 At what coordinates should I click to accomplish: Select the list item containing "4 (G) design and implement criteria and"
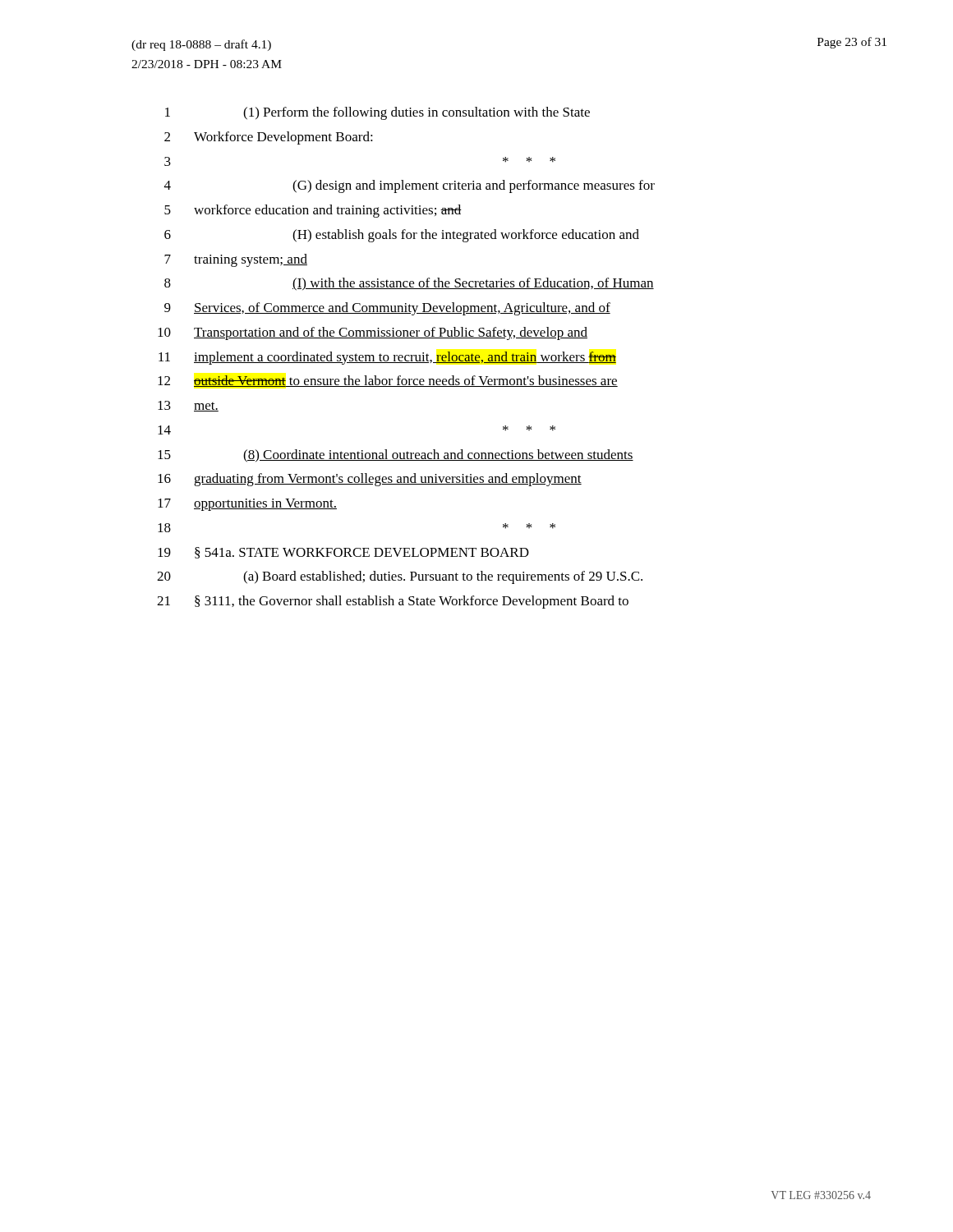point(501,186)
